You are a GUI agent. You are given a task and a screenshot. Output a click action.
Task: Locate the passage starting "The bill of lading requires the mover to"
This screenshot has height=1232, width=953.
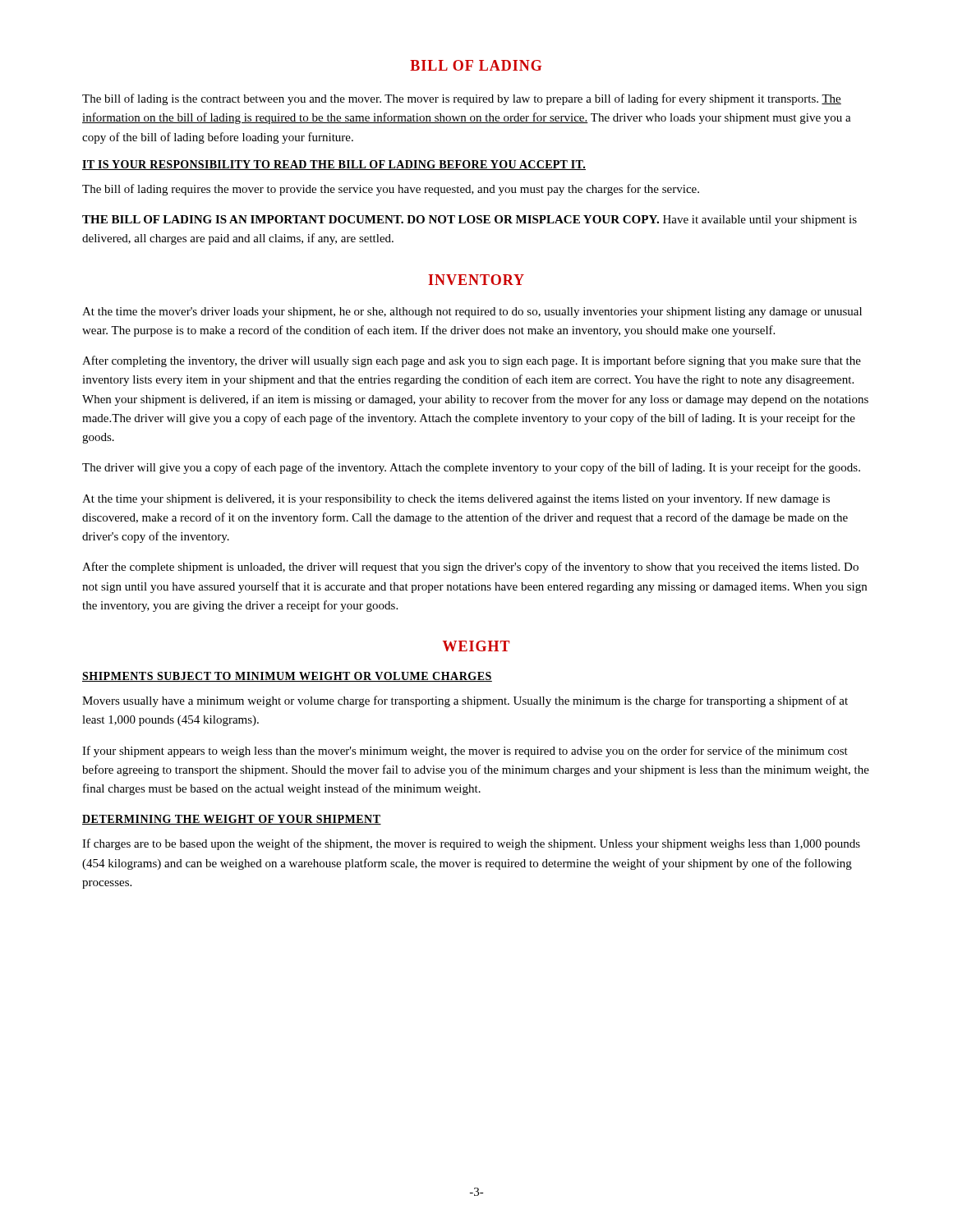pyautogui.click(x=476, y=189)
